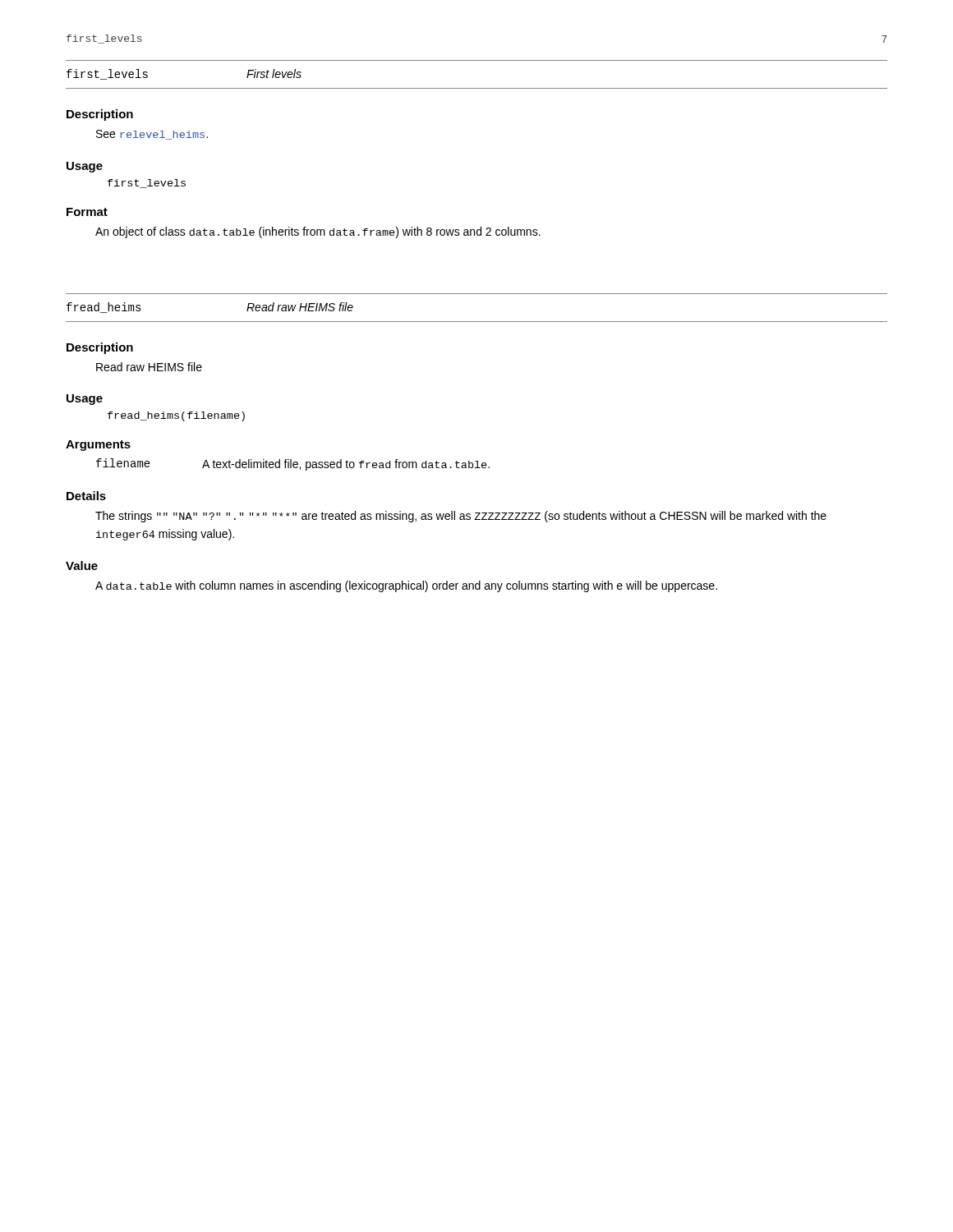Find the passage starting "fread_heims Read raw"
The image size is (953, 1232).
point(108,308)
